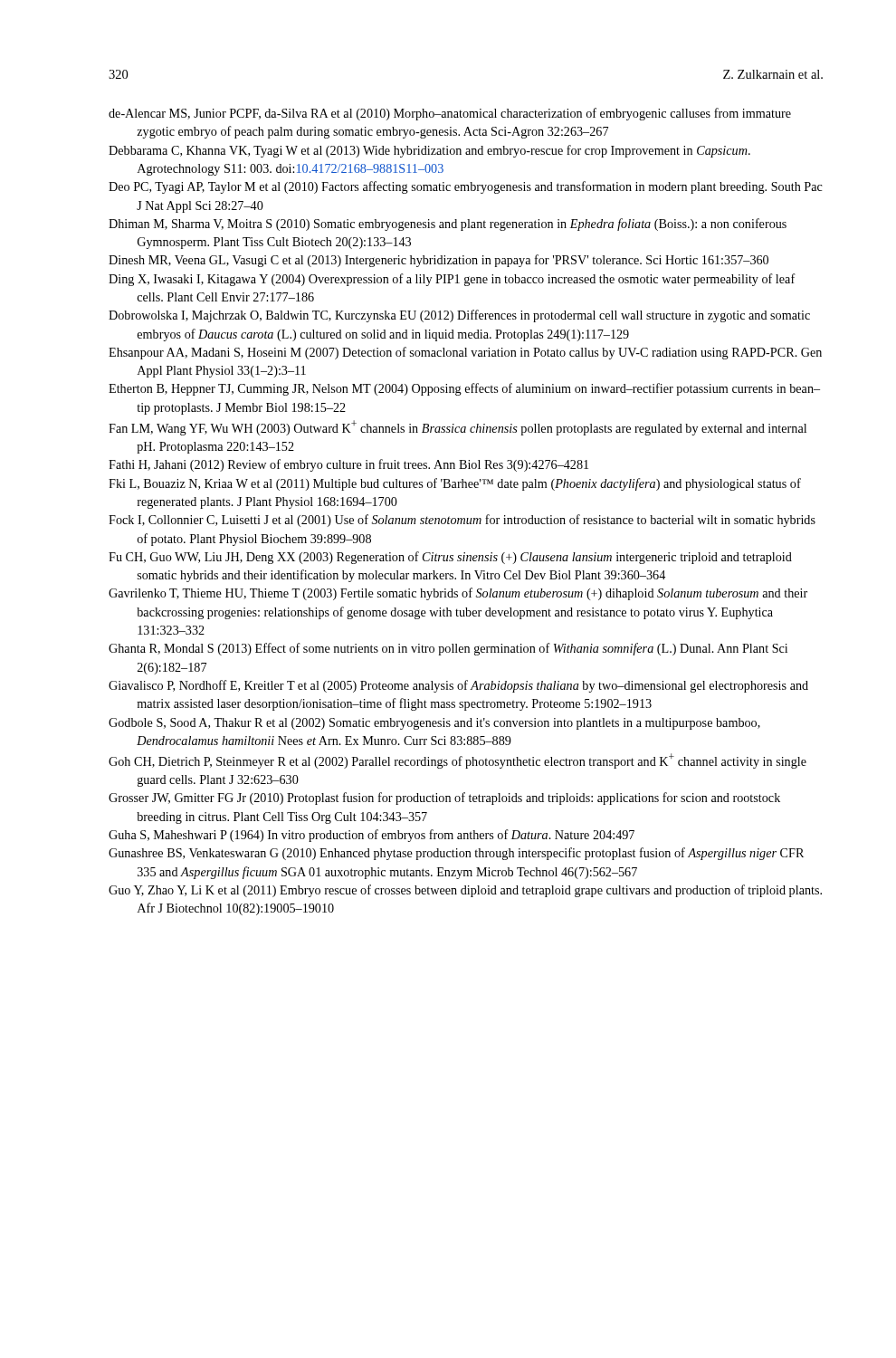Locate the passage starting "Fan LM, Wang"
This screenshot has height=1358, width=896.
coord(466,436)
